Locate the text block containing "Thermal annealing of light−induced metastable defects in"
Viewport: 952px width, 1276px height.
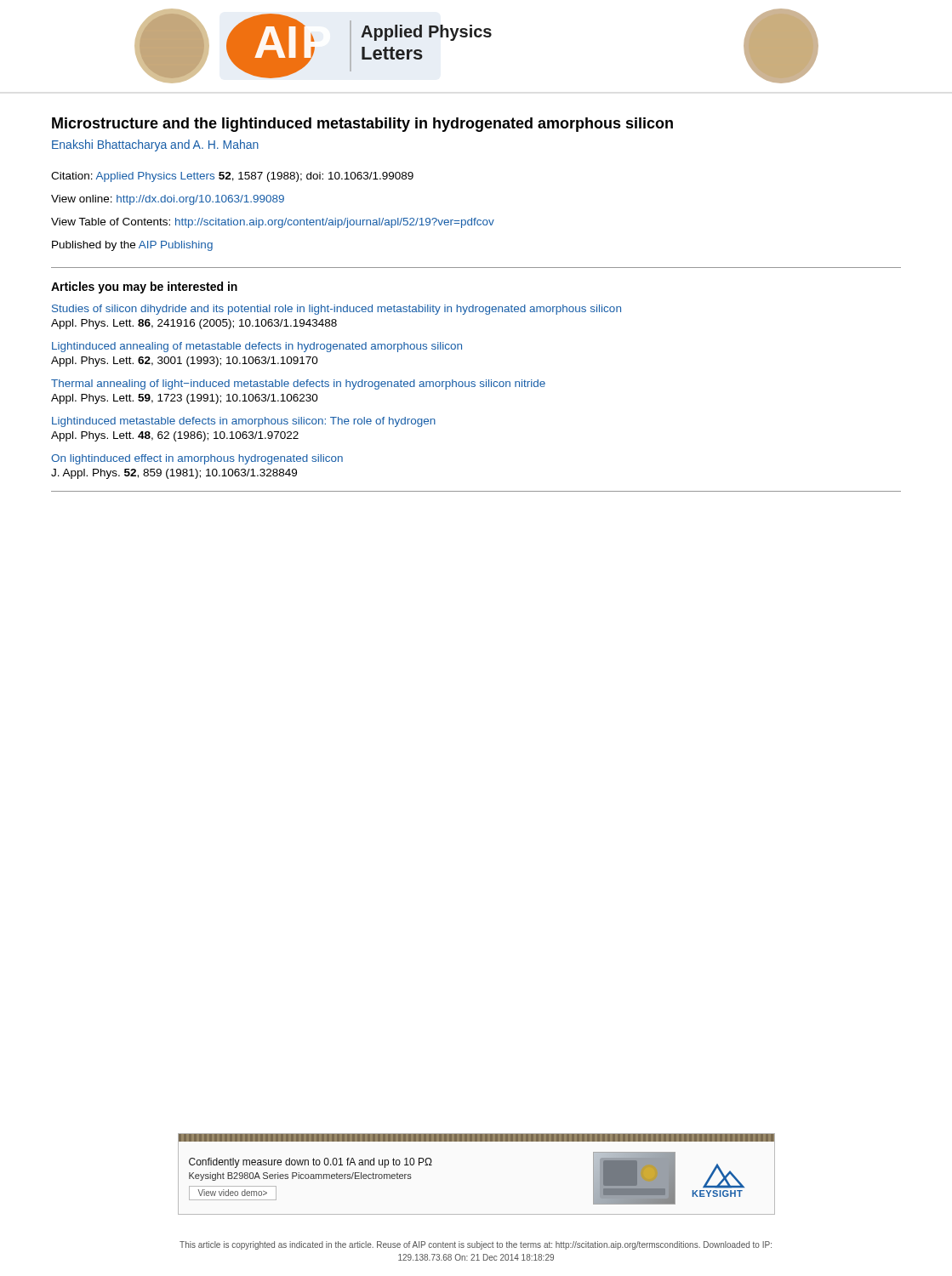476,391
